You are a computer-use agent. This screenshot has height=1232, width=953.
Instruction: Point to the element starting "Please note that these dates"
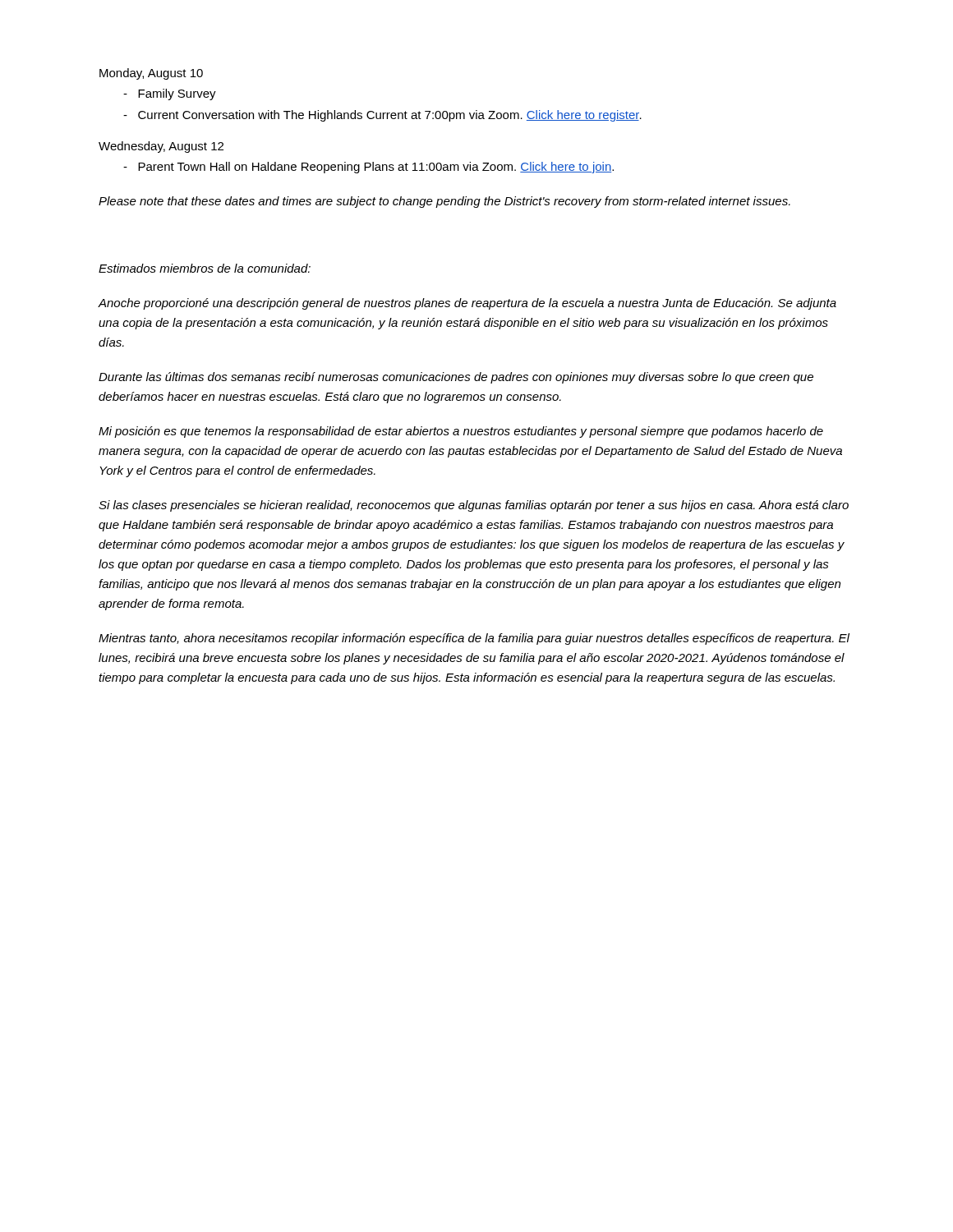coord(445,200)
